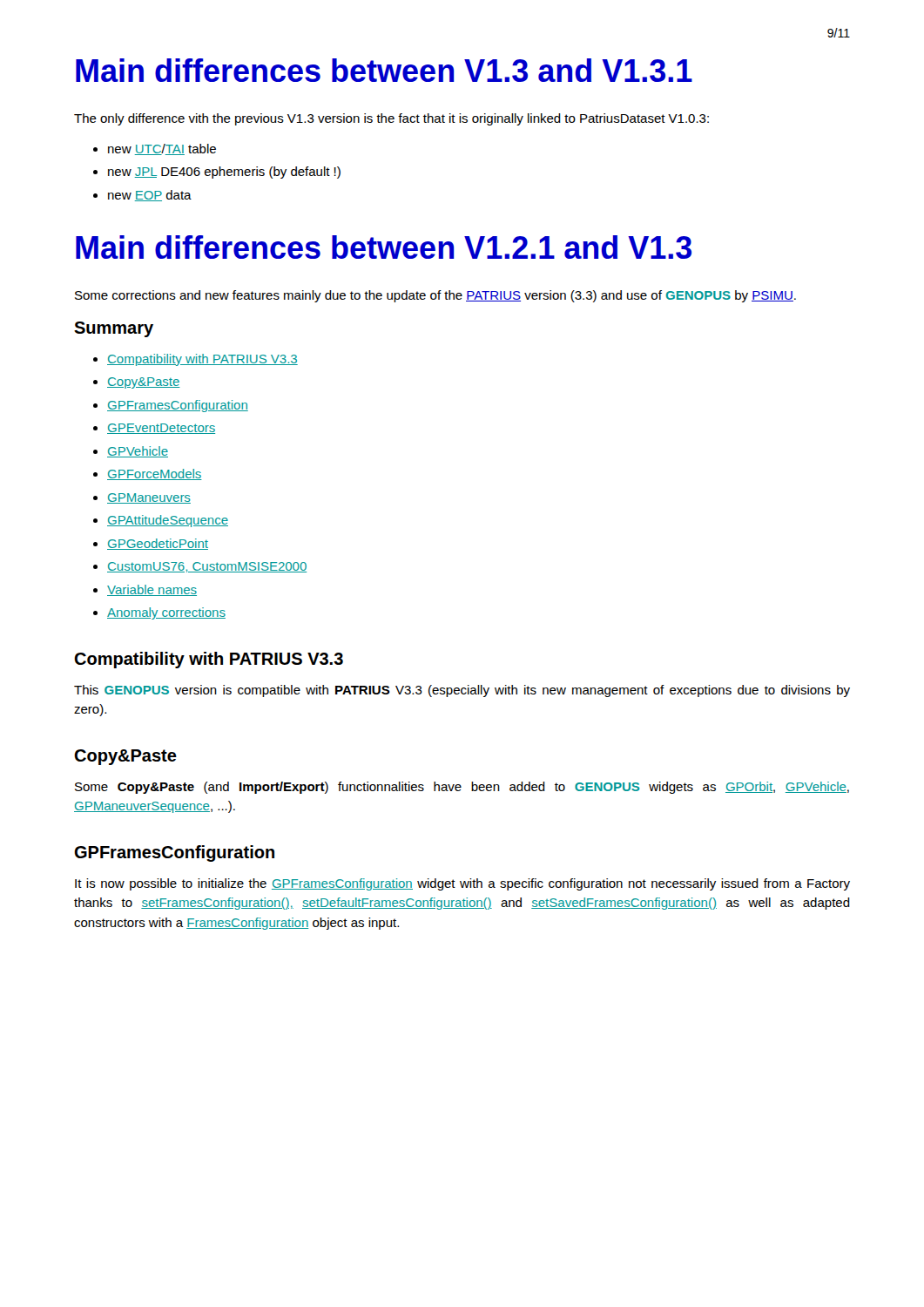Viewport: 924px width, 1307px height.
Task: Click where it says "Variable names"
Action: (x=152, y=589)
